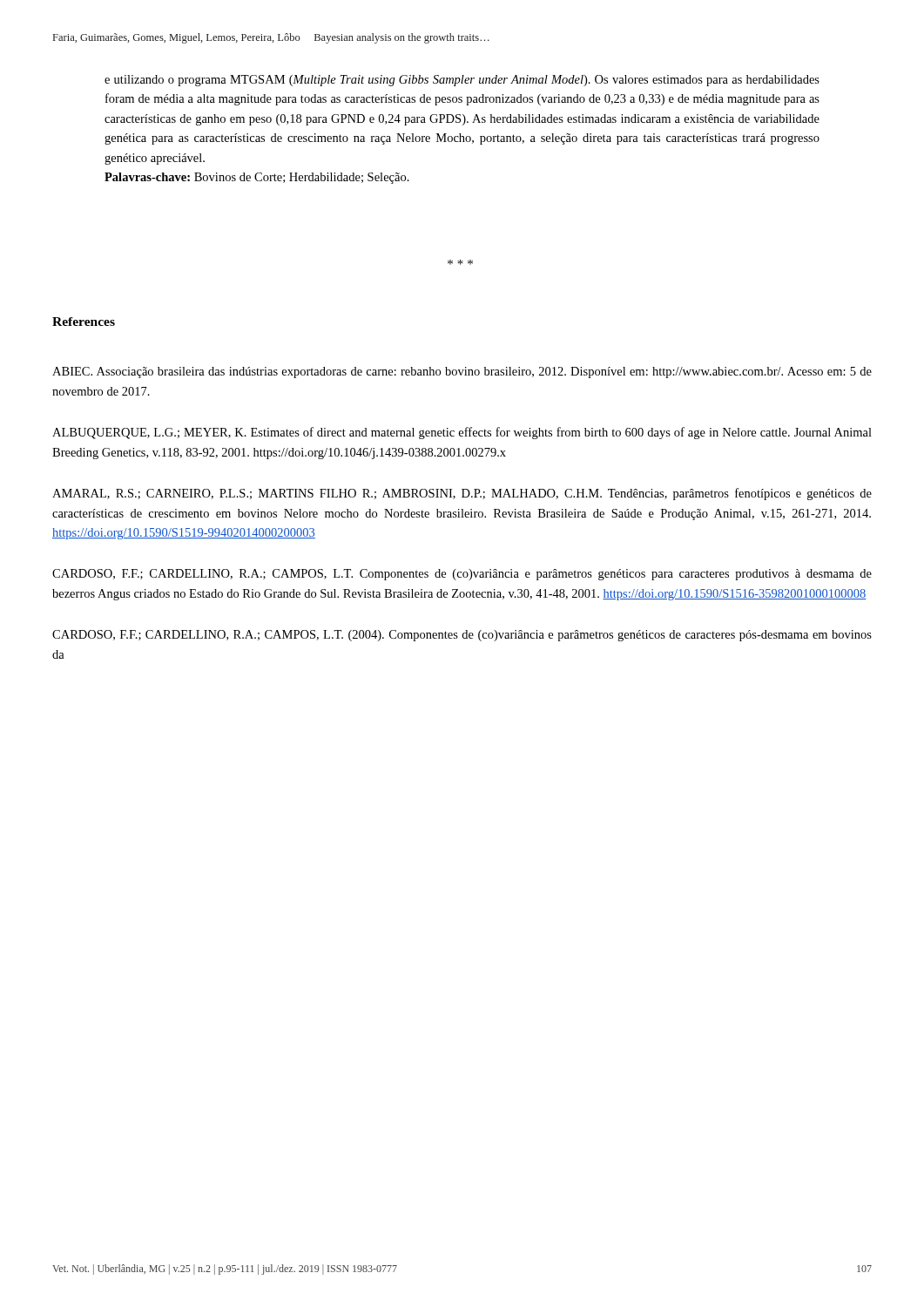Find the block on this page that starts "ALBUQUERQUE, L.G.; MEYER, K. Estimates of direct"

462,442
